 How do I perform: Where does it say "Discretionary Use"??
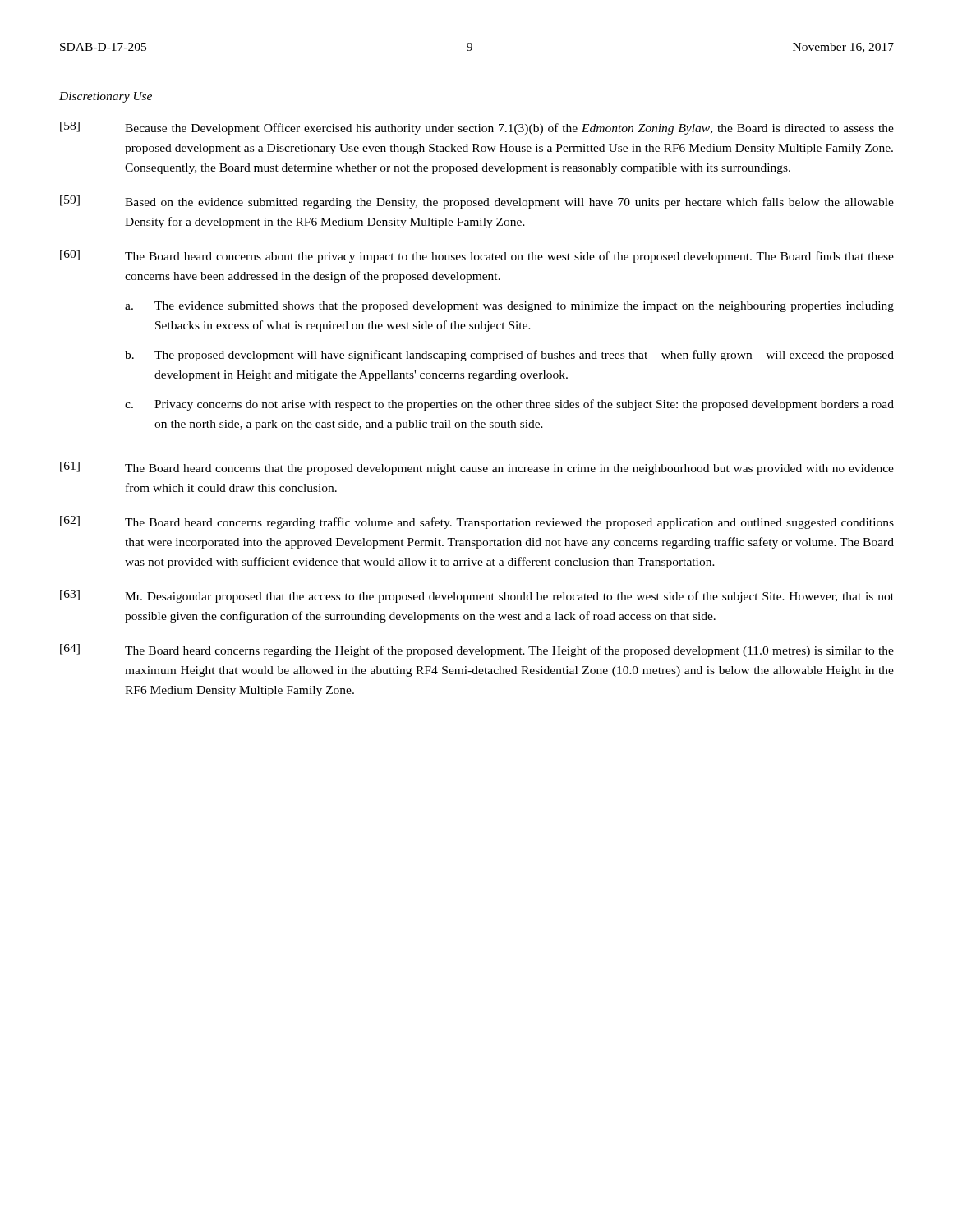pyautogui.click(x=106, y=96)
